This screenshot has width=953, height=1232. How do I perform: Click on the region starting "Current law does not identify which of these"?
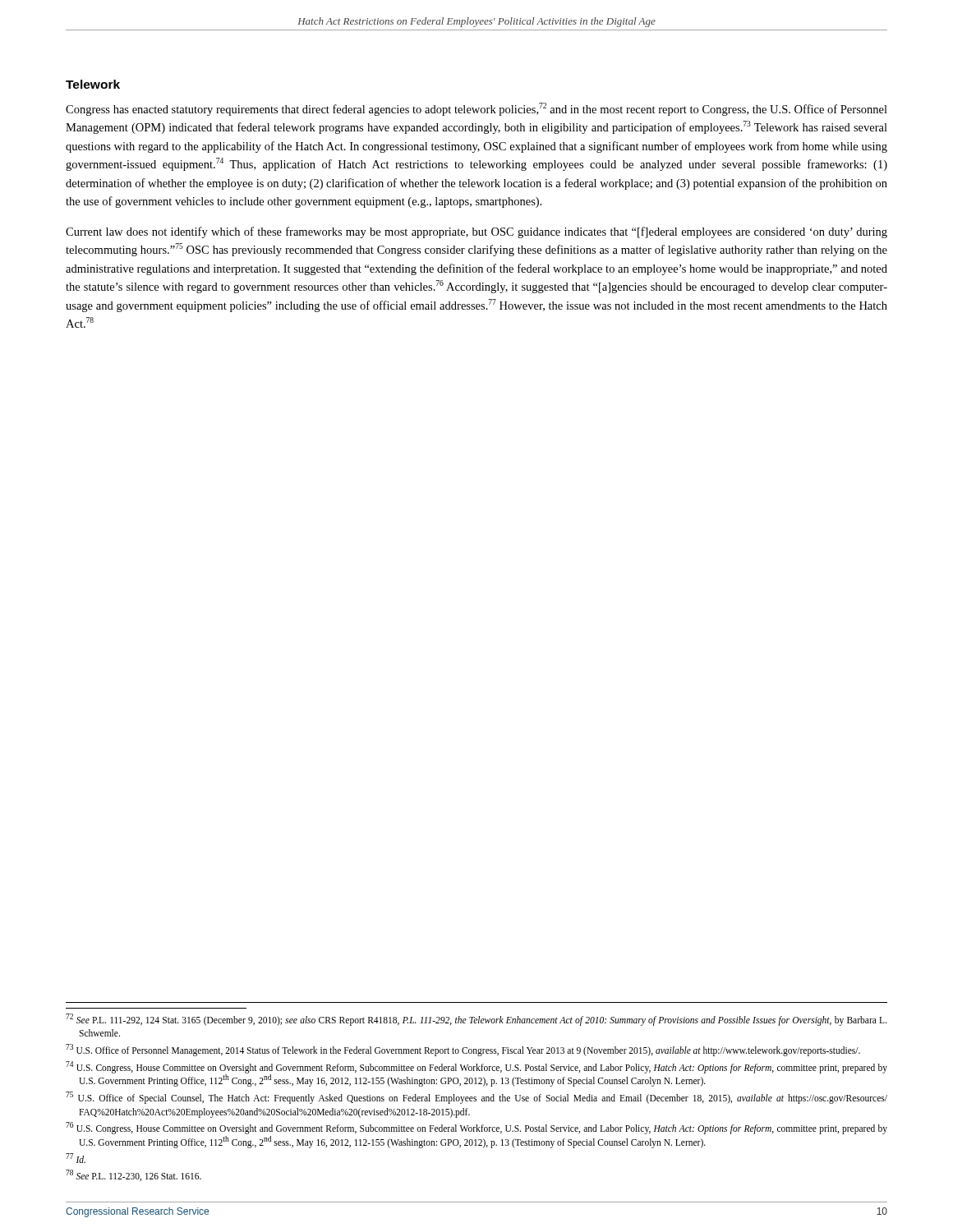[x=476, y=278]
